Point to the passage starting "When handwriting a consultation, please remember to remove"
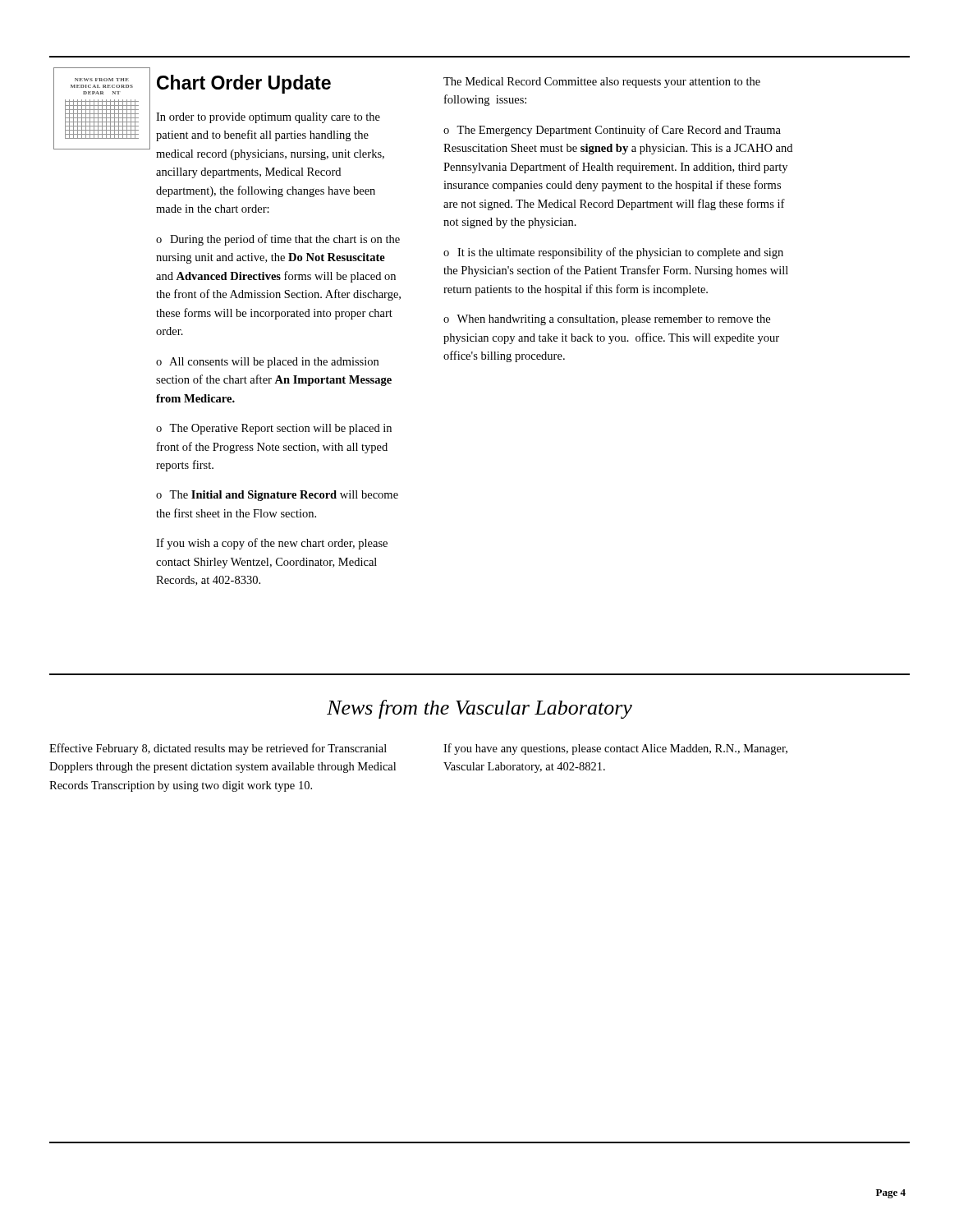959x1232 pixels. click(611, 337)
